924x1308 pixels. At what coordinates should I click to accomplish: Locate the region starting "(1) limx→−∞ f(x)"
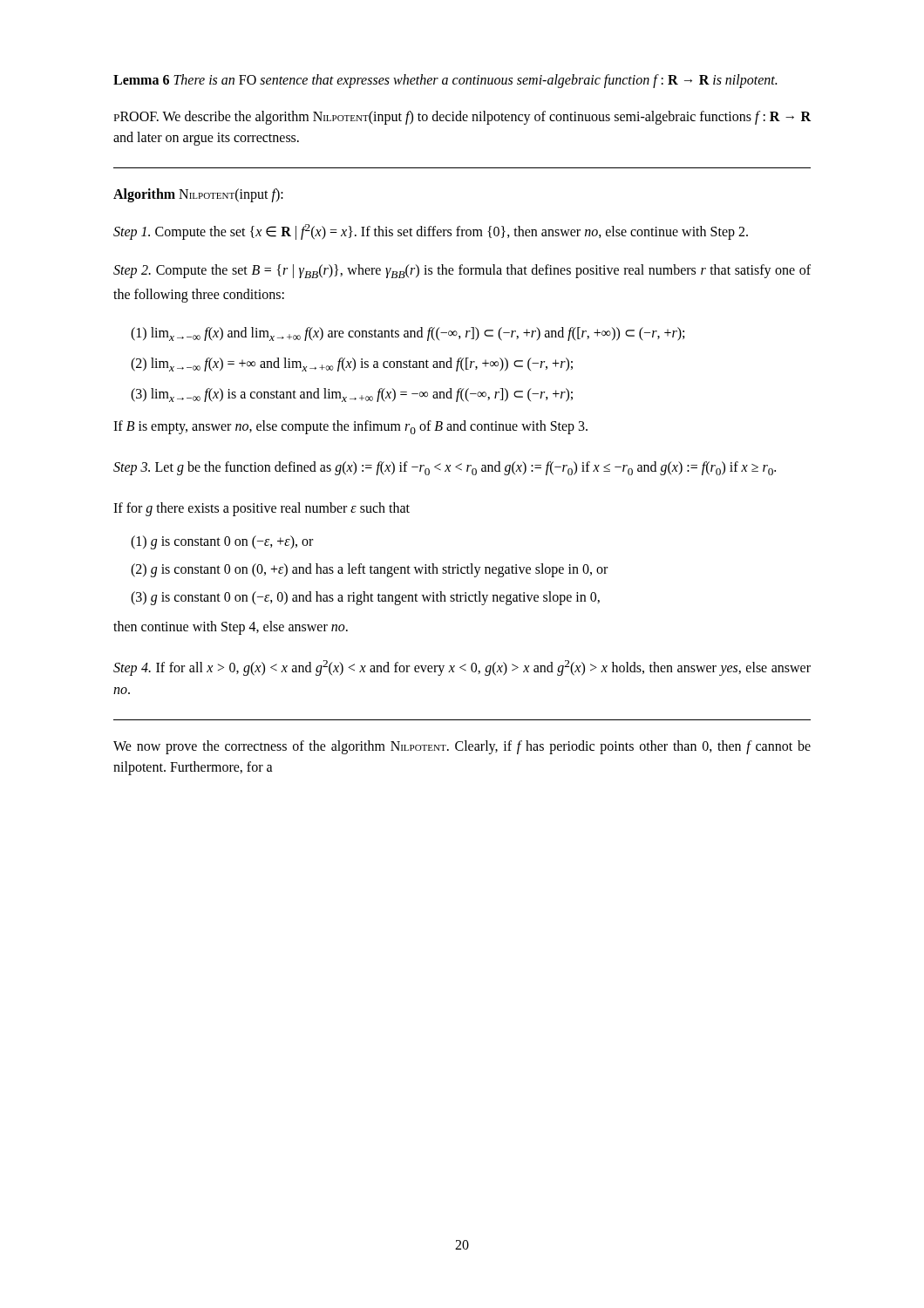click(421, 334)
